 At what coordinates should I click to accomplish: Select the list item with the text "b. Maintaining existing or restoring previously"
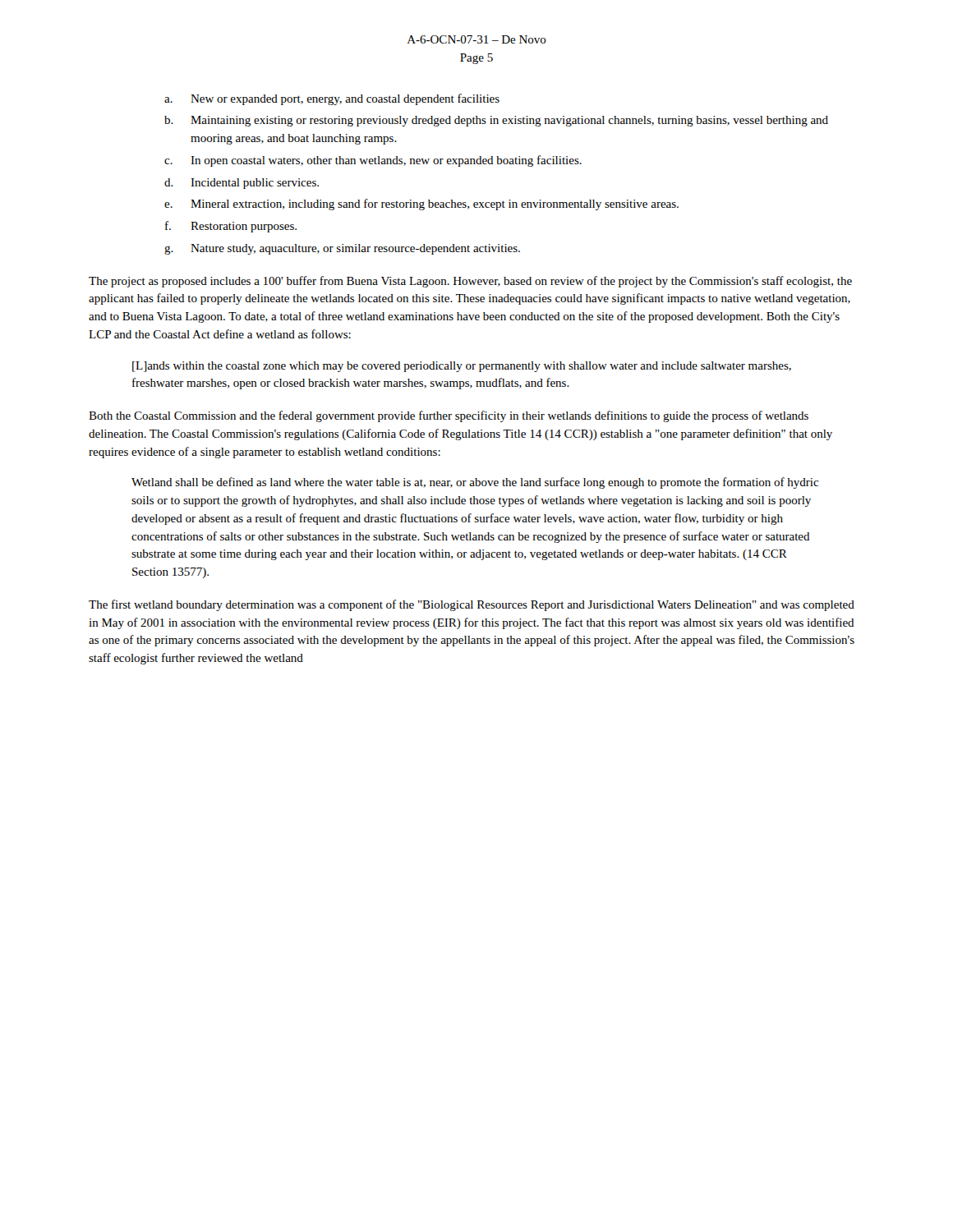coord(514,130)
